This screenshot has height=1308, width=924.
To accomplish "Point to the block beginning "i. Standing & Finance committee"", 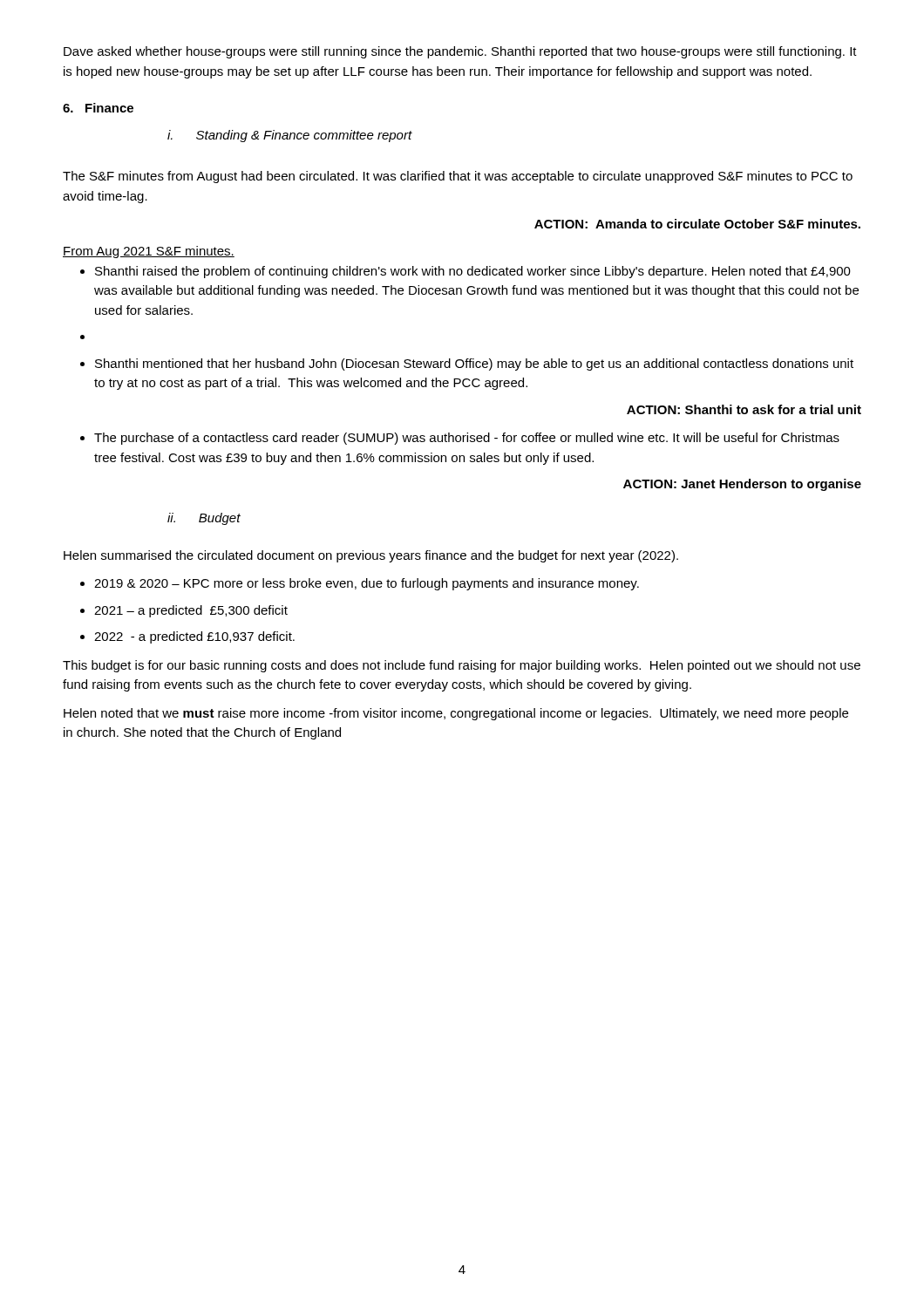I will 289,135.
